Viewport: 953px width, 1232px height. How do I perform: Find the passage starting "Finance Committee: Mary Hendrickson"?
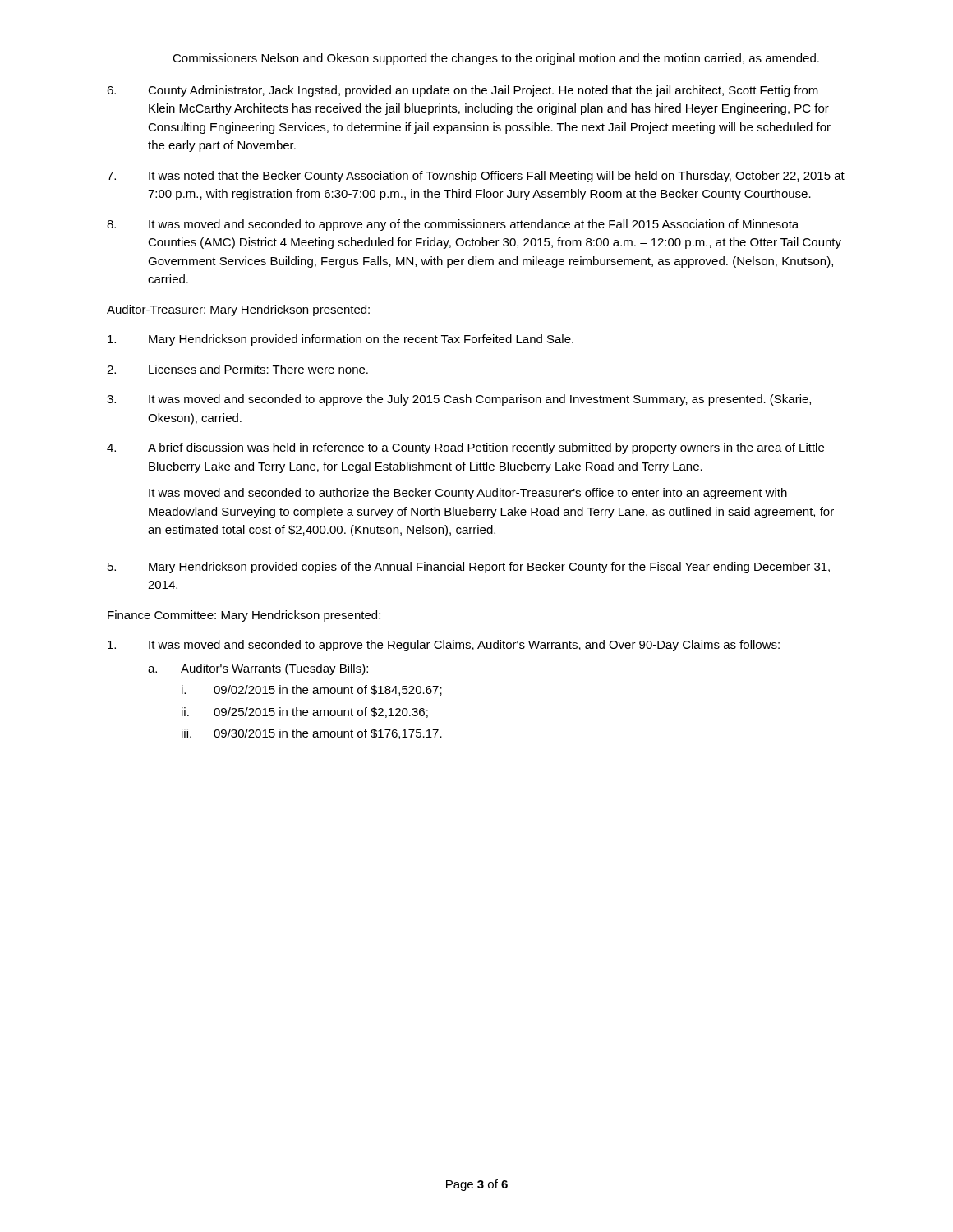(x=244, y=614)
